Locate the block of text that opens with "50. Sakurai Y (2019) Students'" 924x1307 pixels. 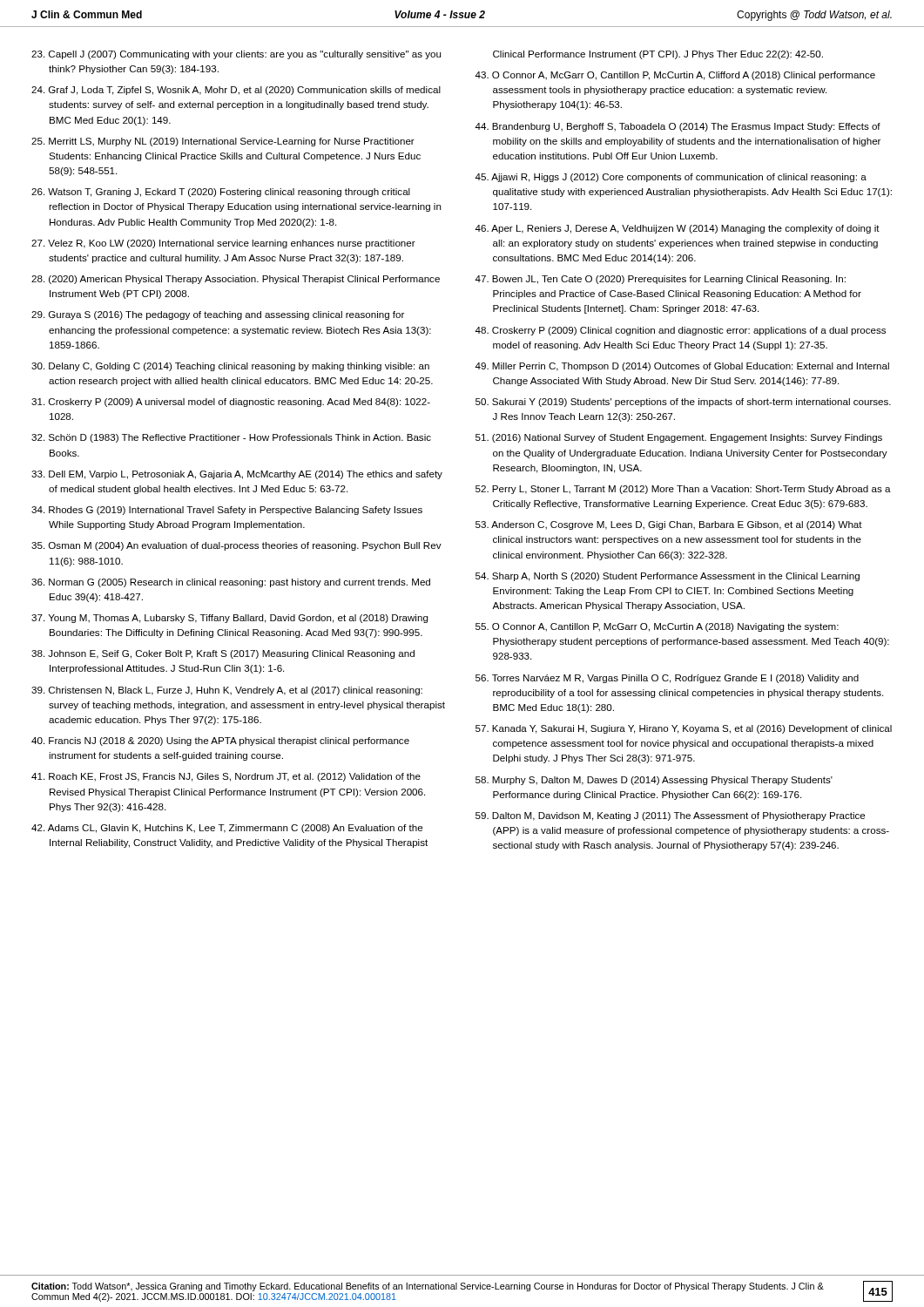[683, 409]
